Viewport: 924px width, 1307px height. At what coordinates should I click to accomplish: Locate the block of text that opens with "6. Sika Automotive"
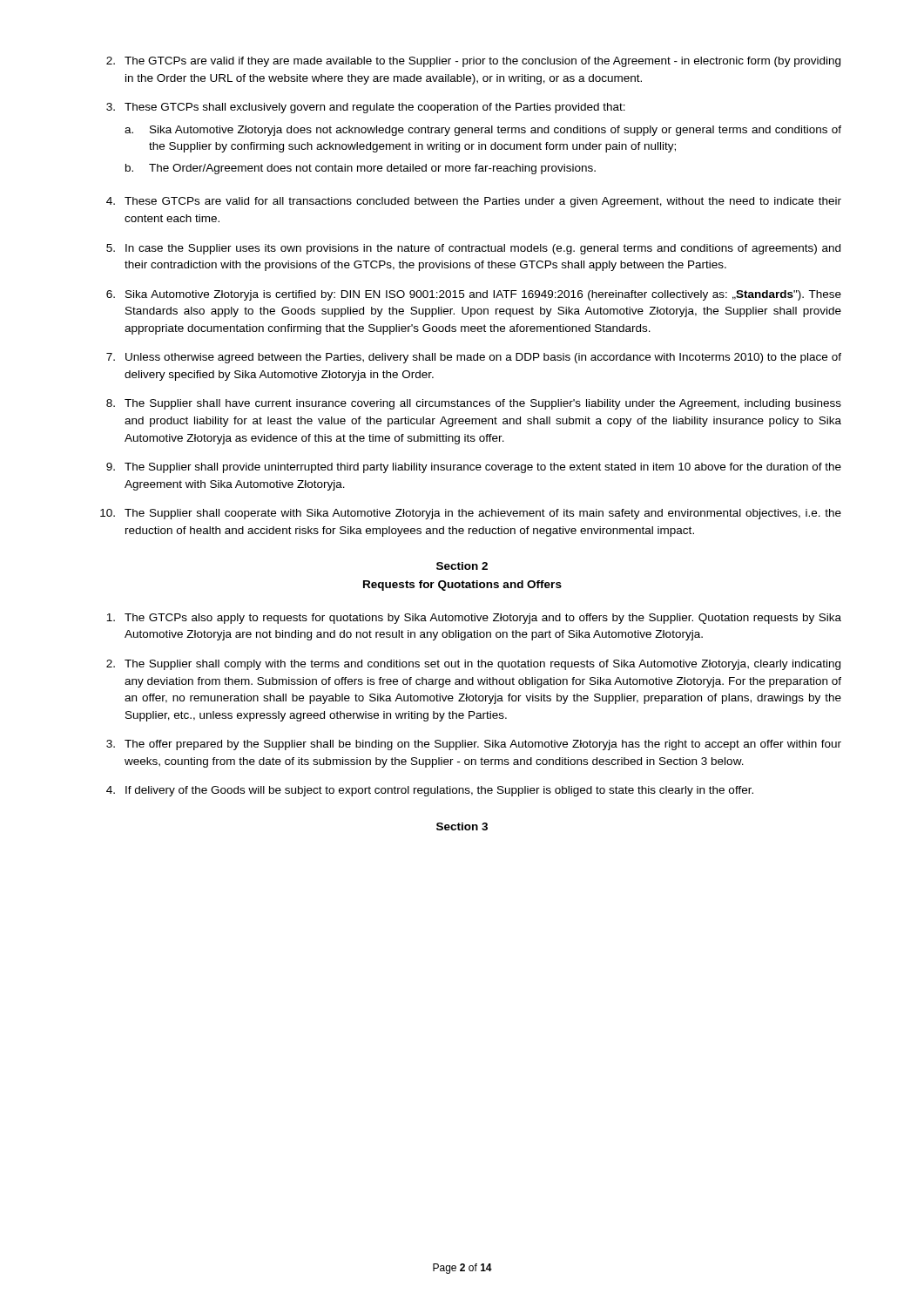click(462, 311)
